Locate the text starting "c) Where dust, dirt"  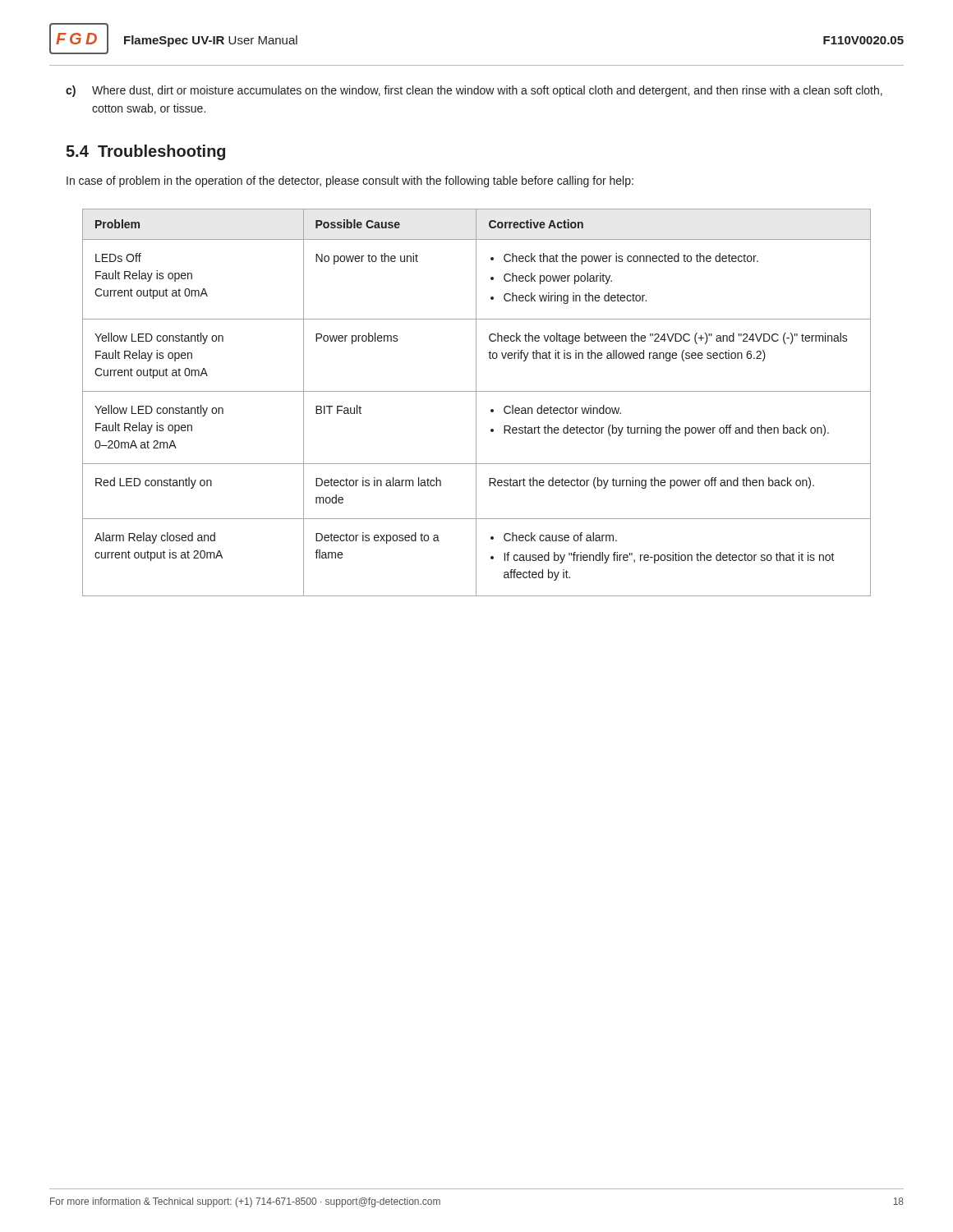(476, 100)
